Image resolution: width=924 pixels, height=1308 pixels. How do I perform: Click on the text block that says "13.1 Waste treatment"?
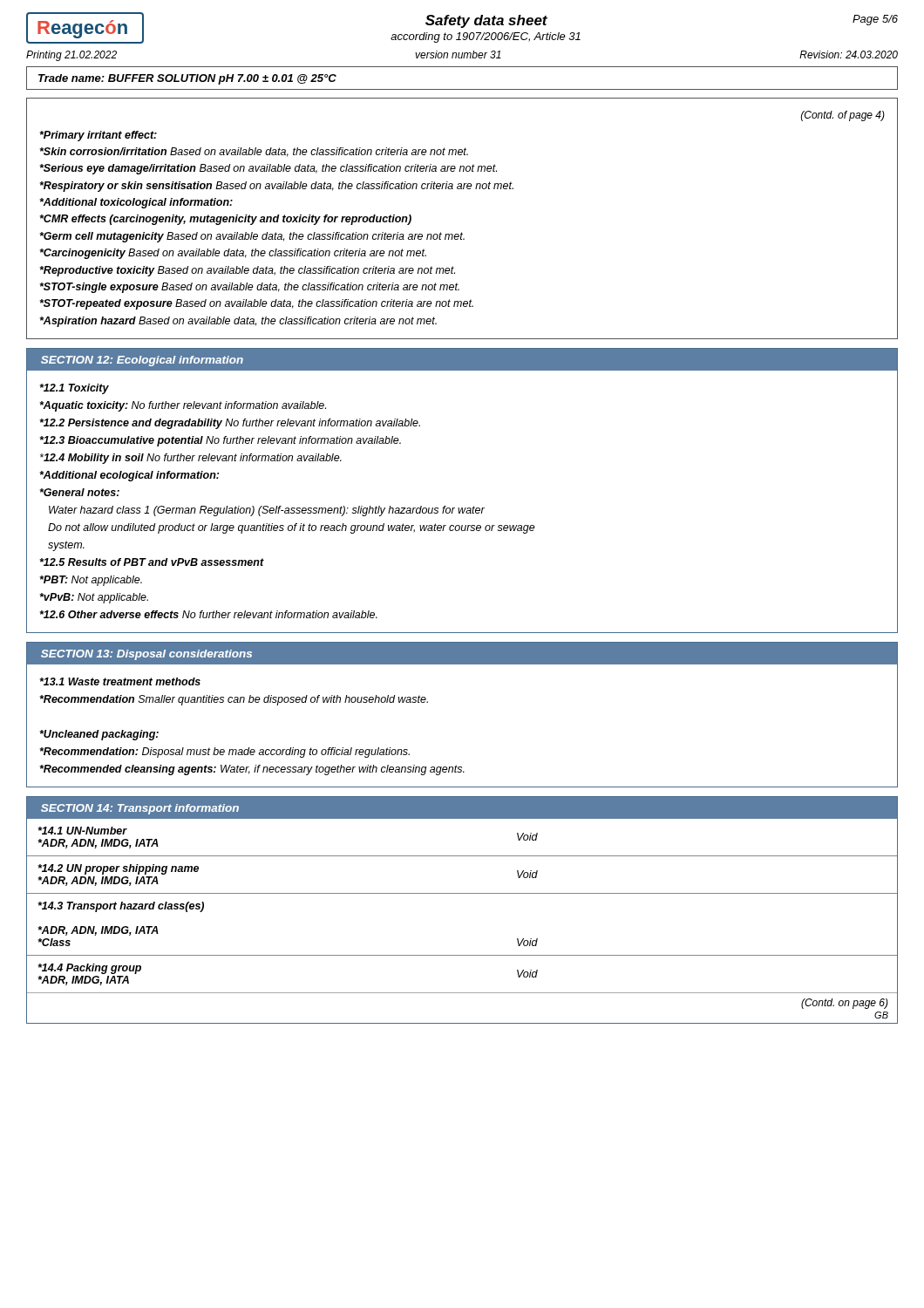click(x=120, y=681)
